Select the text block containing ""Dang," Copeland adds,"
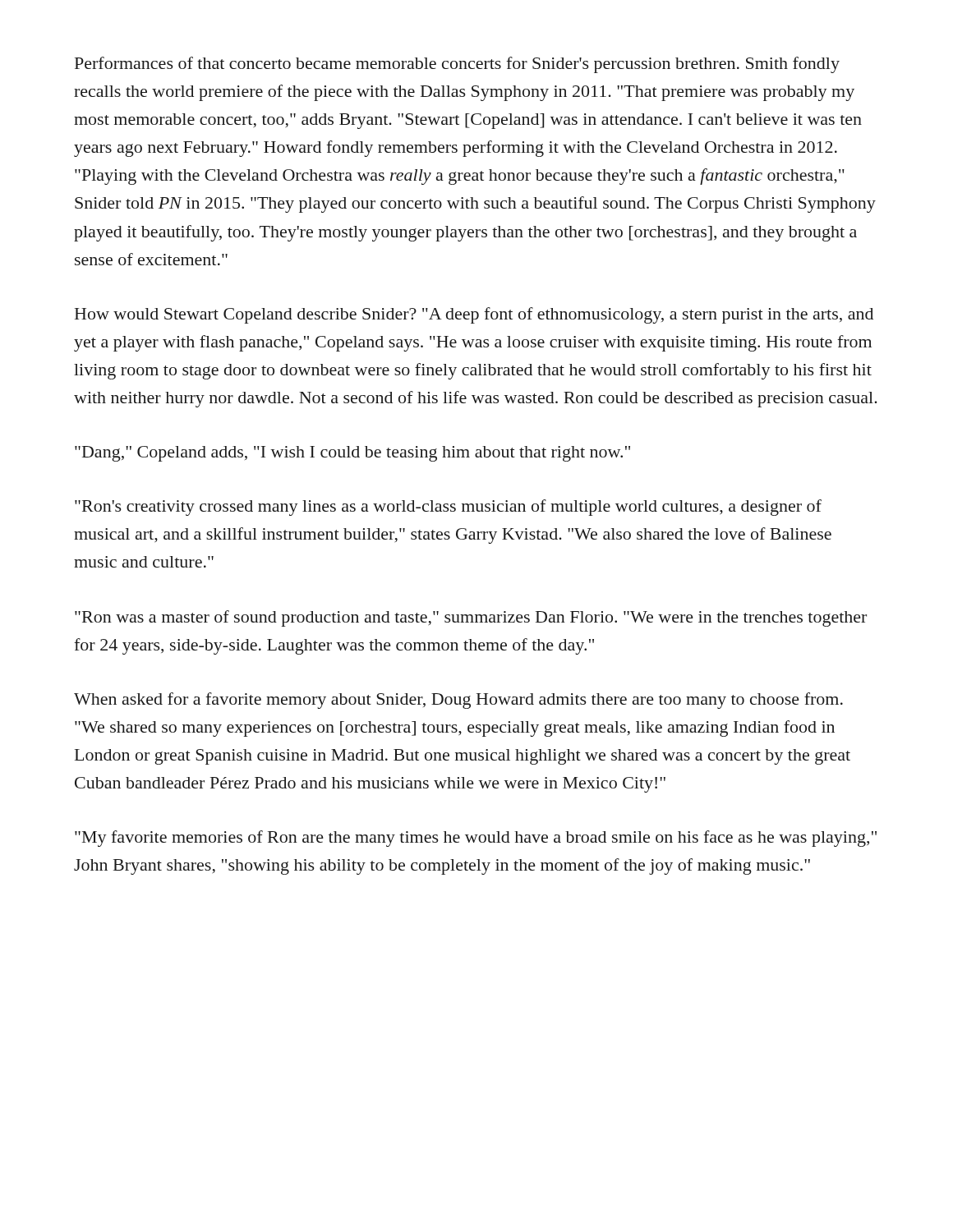The image size is (953, 1232). coord(353,451)
